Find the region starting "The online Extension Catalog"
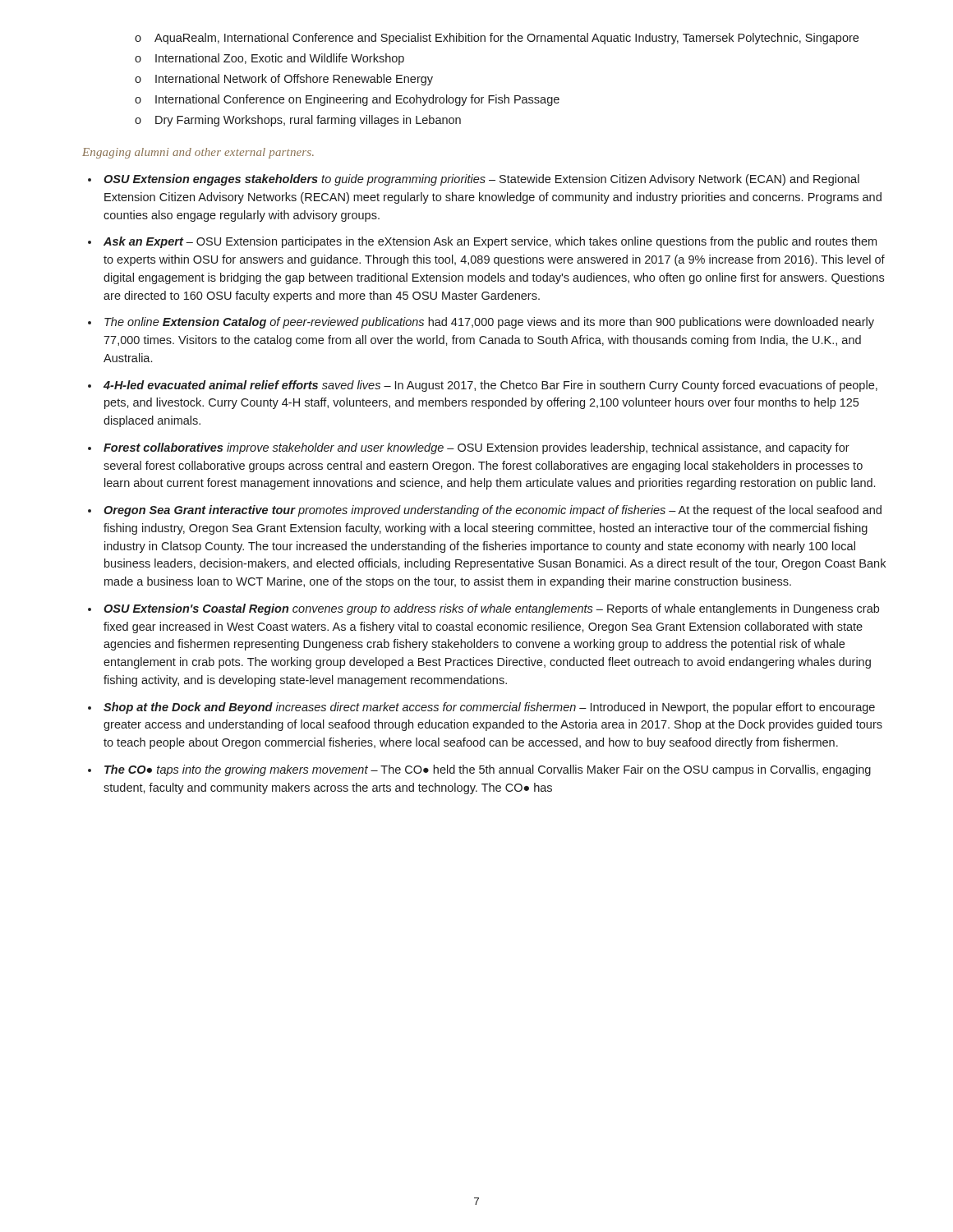The image size is (953, 1232). click(489, 340)
